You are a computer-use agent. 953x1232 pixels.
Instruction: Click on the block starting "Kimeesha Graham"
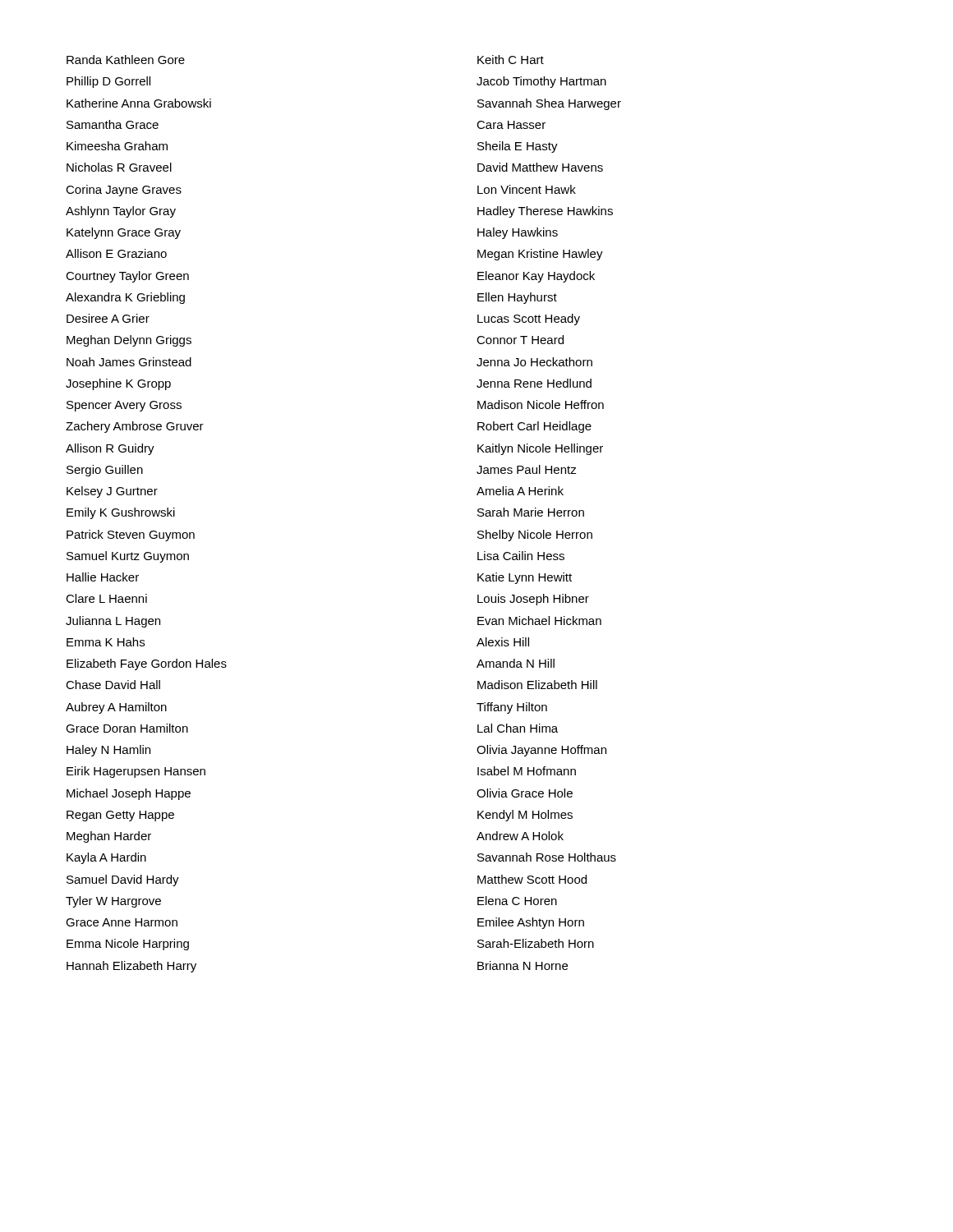tap(117, 146)
